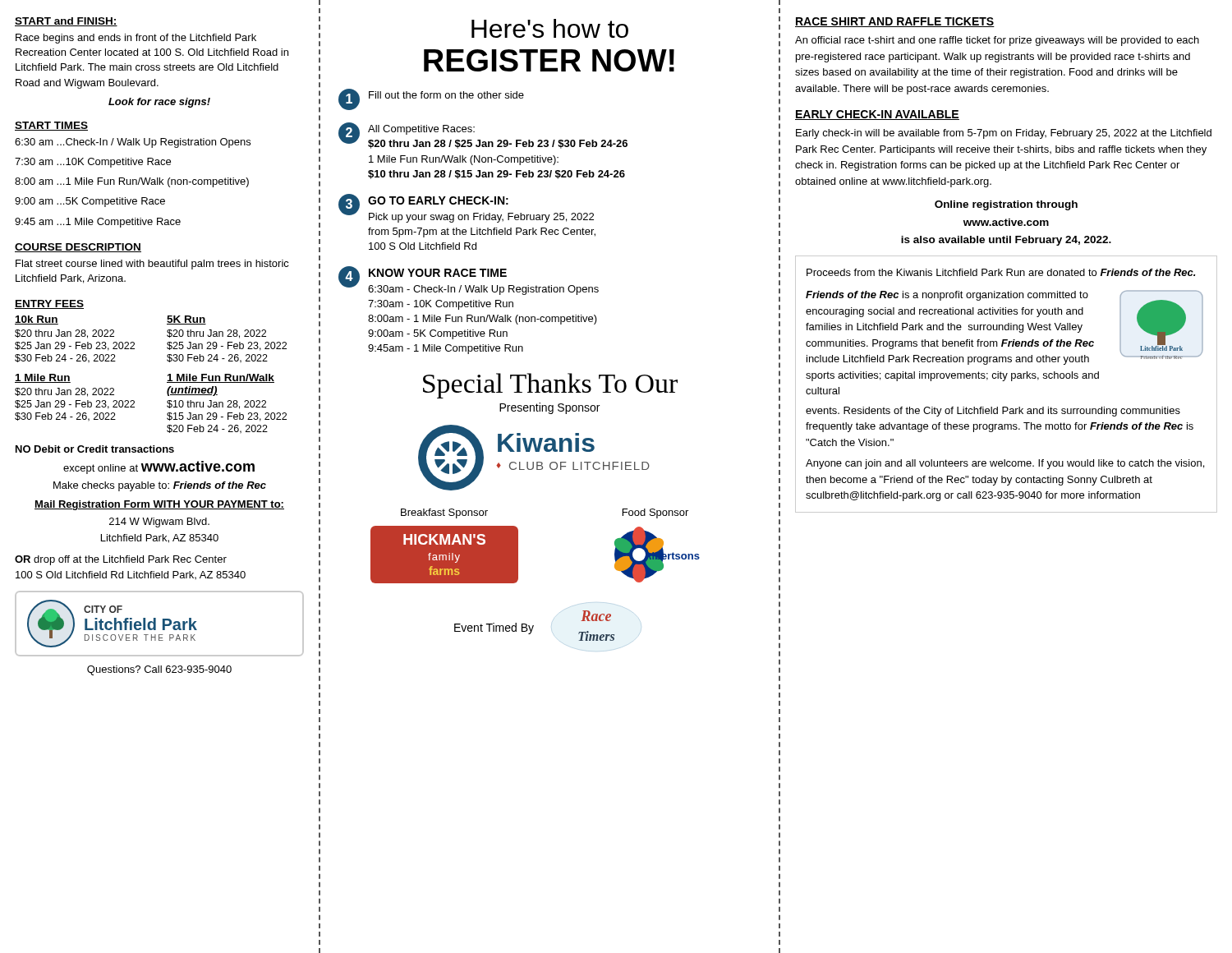Select the list item that reads "4 KNOW YOUR RACE"
Screen dimensions: 953x1232
tap(549, 311)
